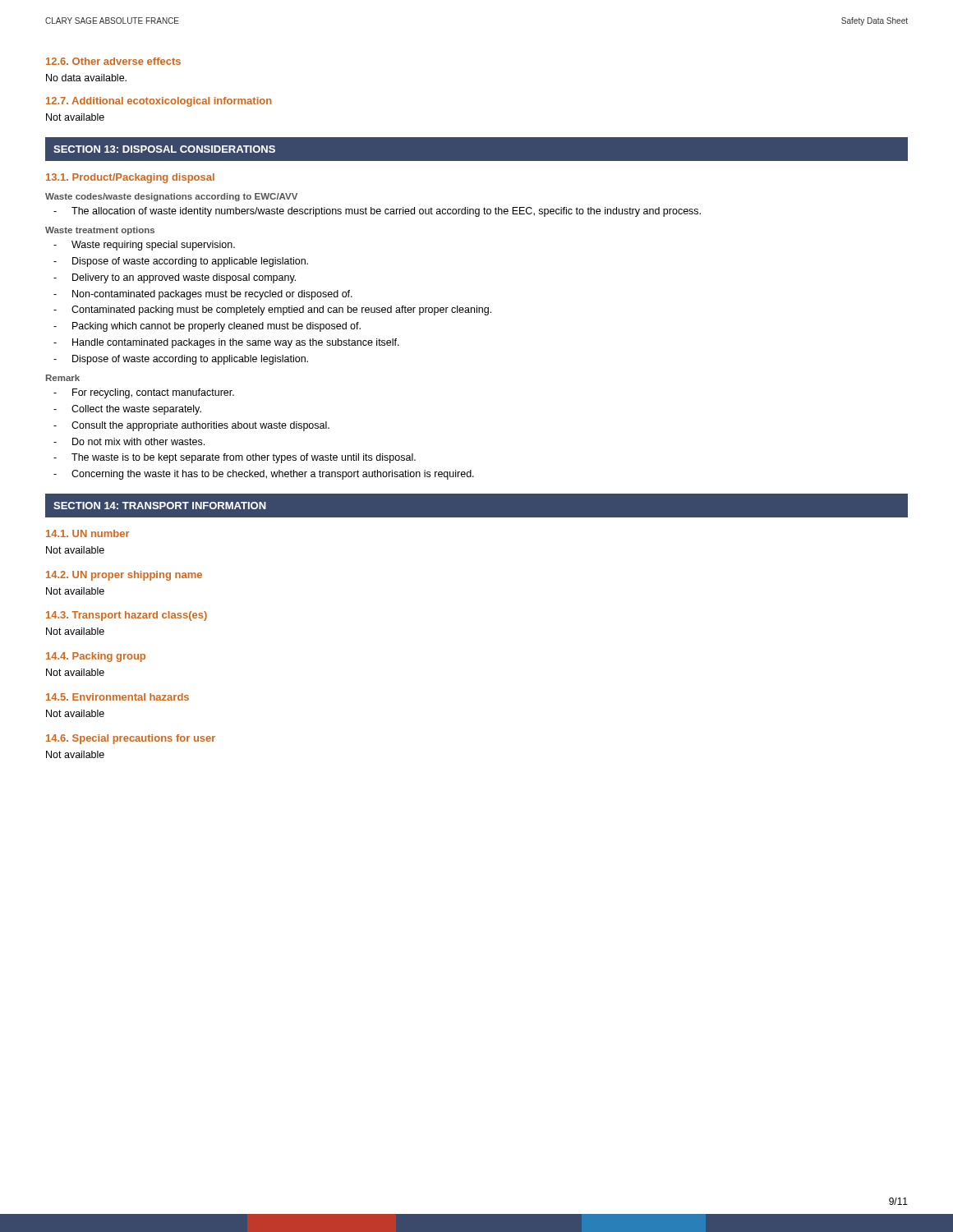
Task: Find the list item that reads "- Consult the appropriate authorities"
Action: pyautogui.click(x=191, y=426)
